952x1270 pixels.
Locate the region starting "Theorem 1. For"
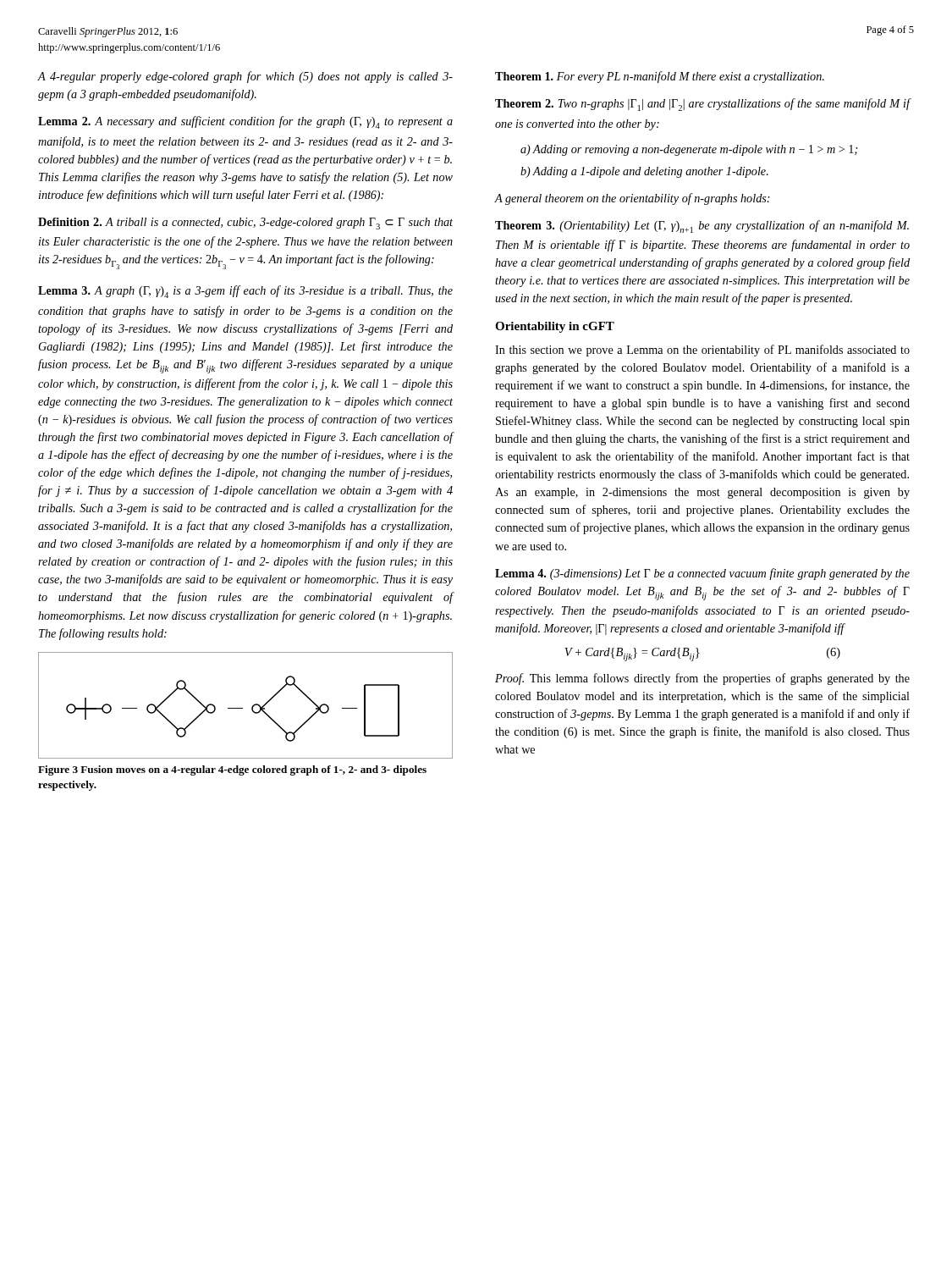(702, 77)
